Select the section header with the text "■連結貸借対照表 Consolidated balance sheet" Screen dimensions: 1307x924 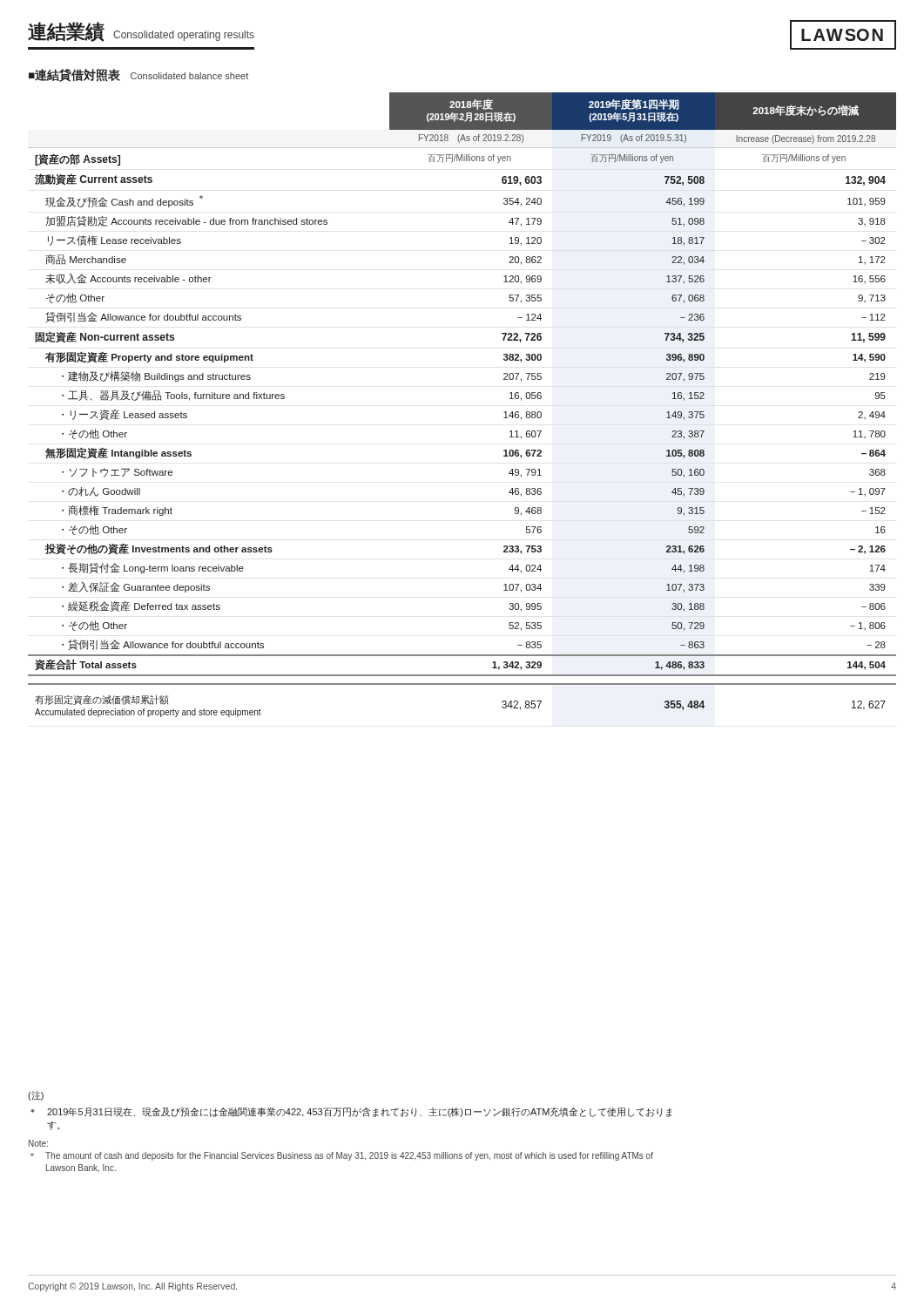click(x=138, y=75)
